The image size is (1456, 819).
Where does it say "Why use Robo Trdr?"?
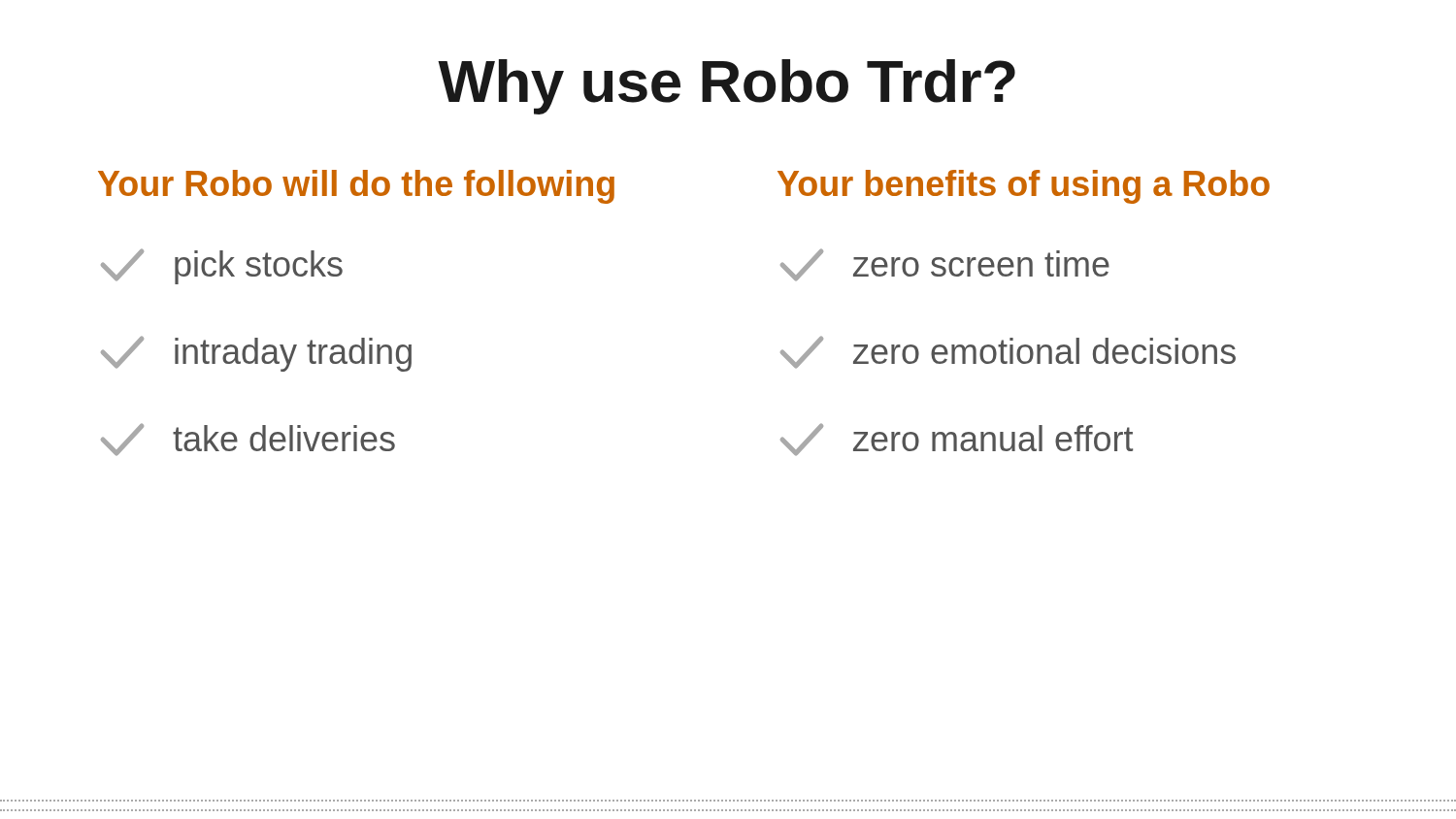(x=728, y=81)
